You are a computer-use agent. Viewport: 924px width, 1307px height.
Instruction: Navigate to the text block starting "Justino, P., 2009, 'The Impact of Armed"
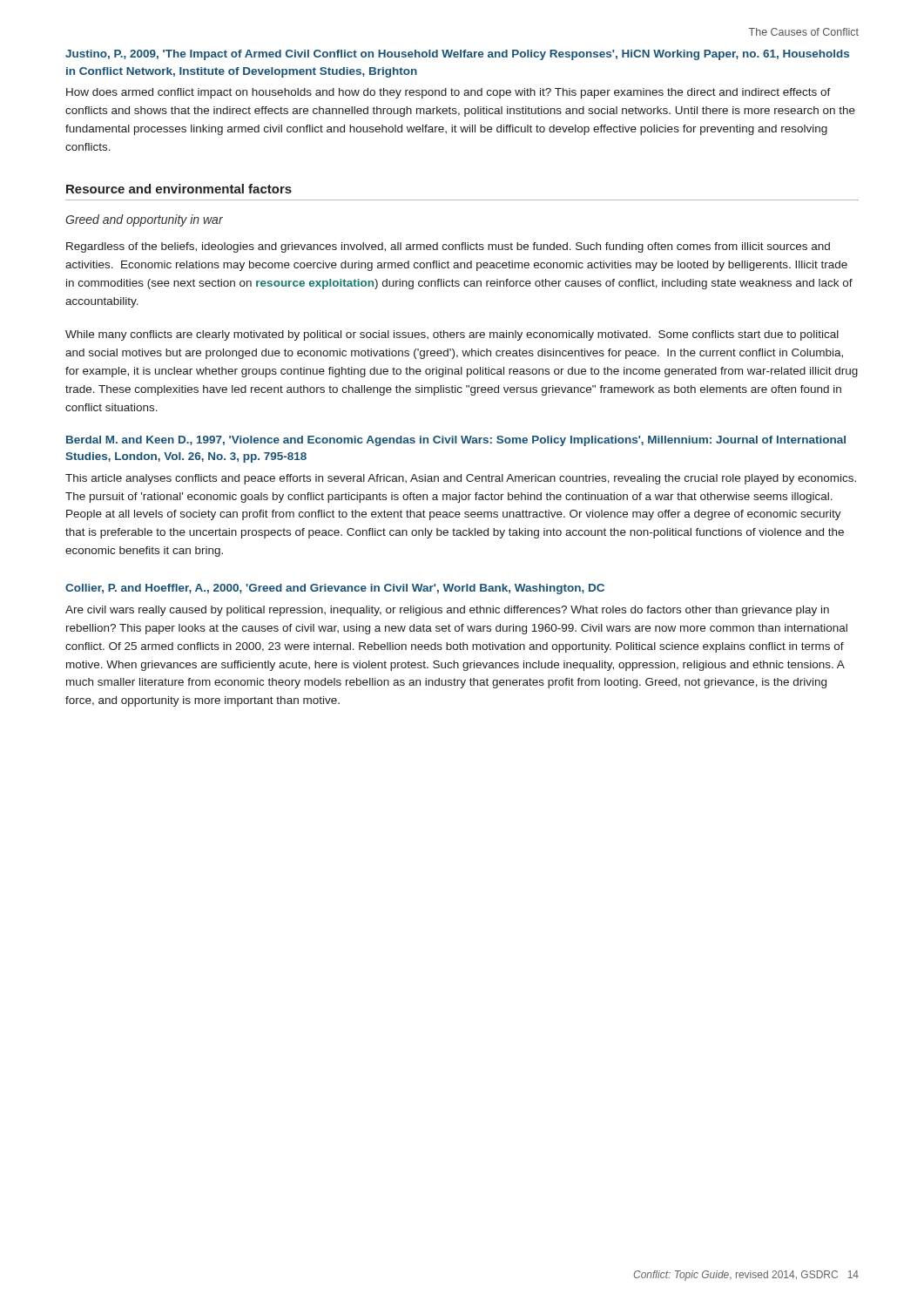pyautogui.click(x=458, y=62)
